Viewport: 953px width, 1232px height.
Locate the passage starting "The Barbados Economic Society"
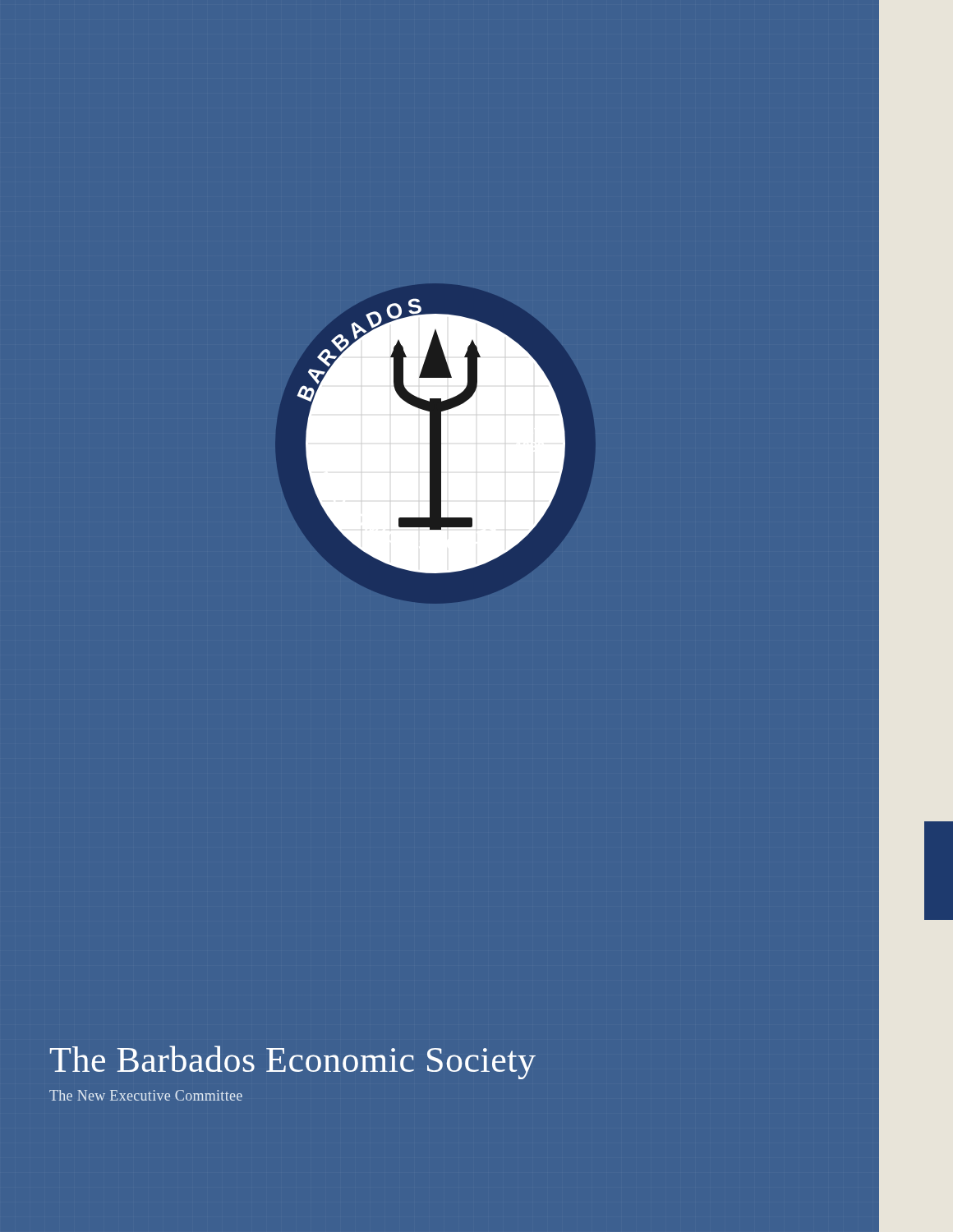[419, 1060]
